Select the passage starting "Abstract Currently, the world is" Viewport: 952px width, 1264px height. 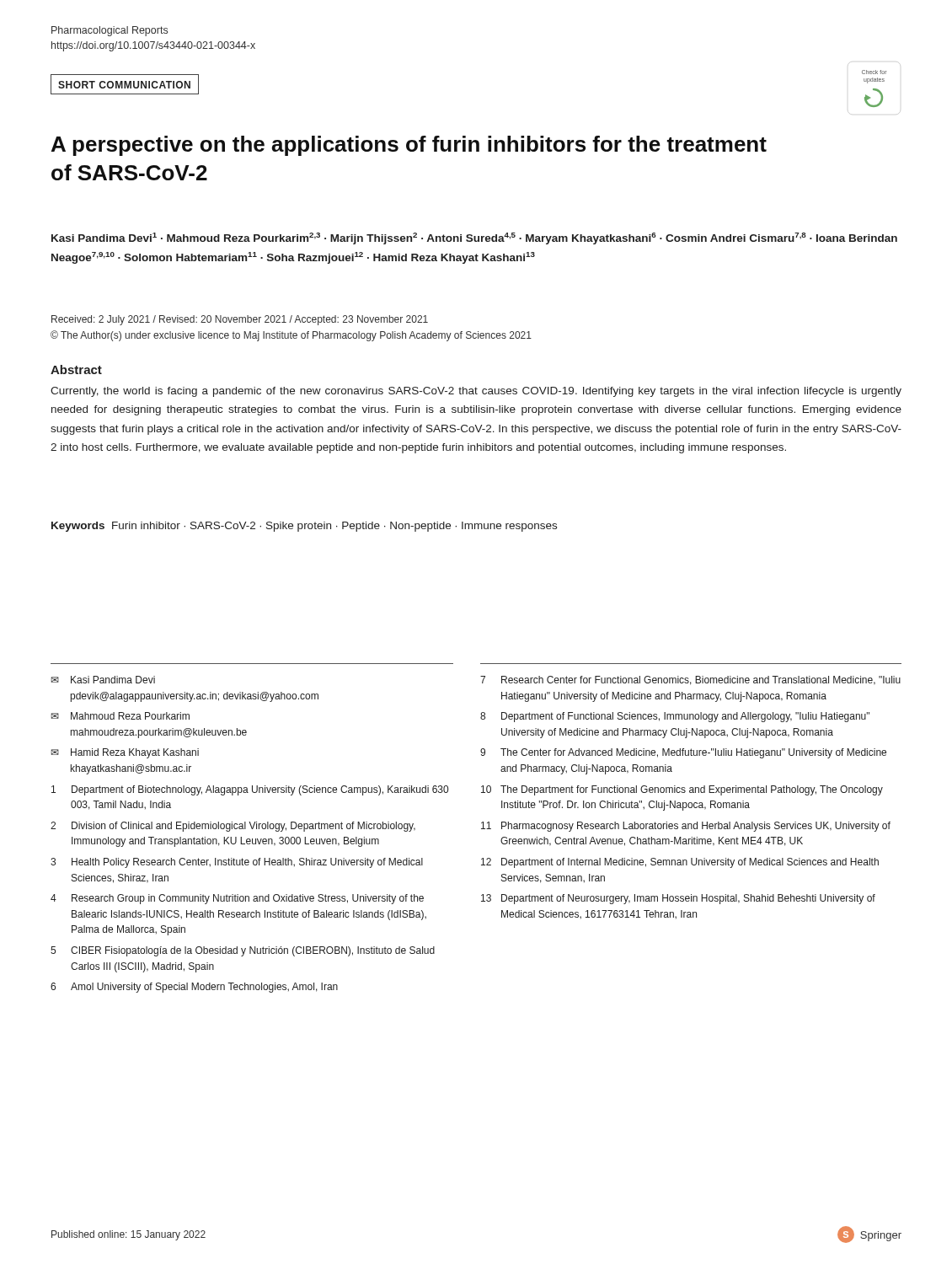click(476, 410)
